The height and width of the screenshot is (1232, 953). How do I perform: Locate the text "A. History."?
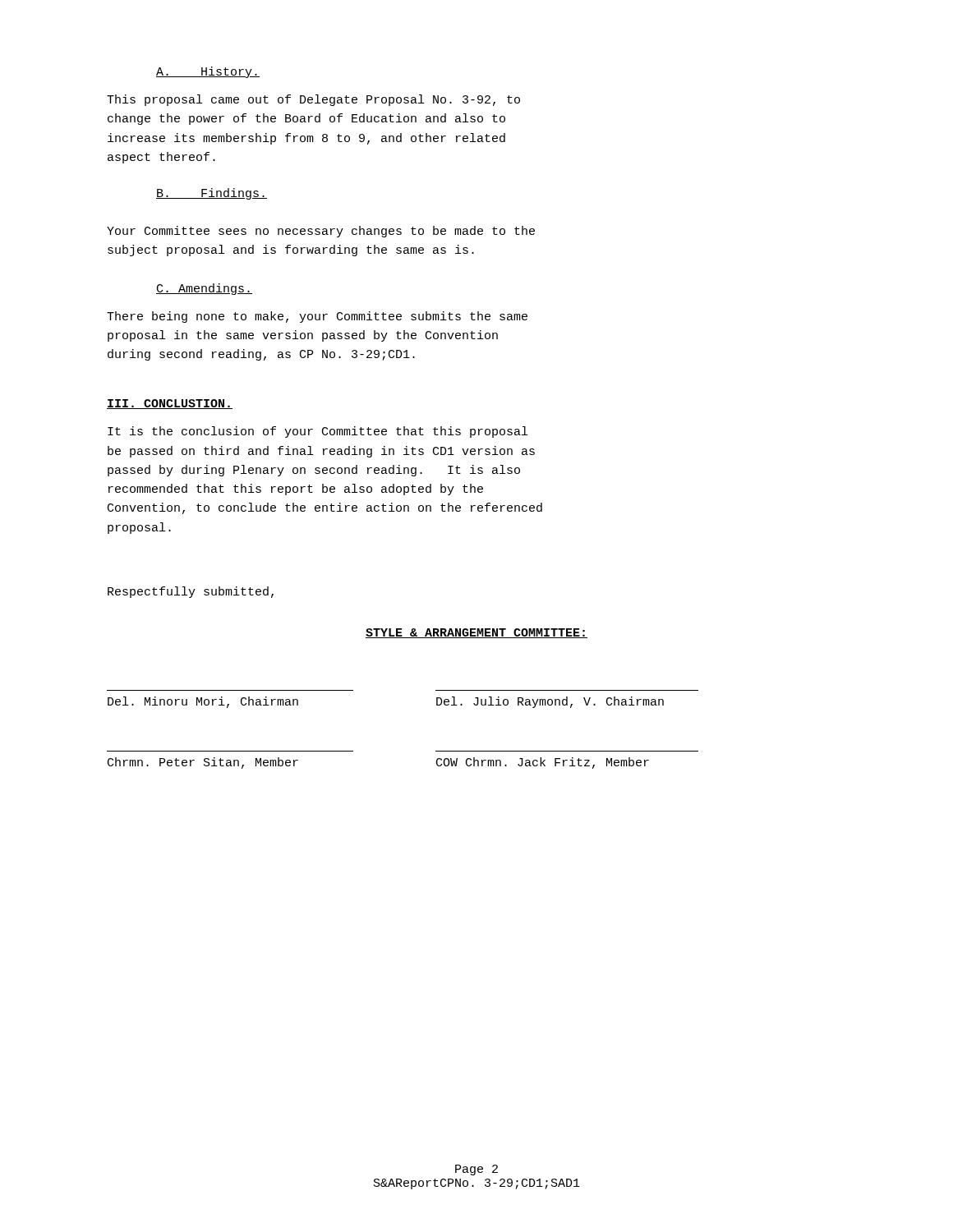click(208, 73)
